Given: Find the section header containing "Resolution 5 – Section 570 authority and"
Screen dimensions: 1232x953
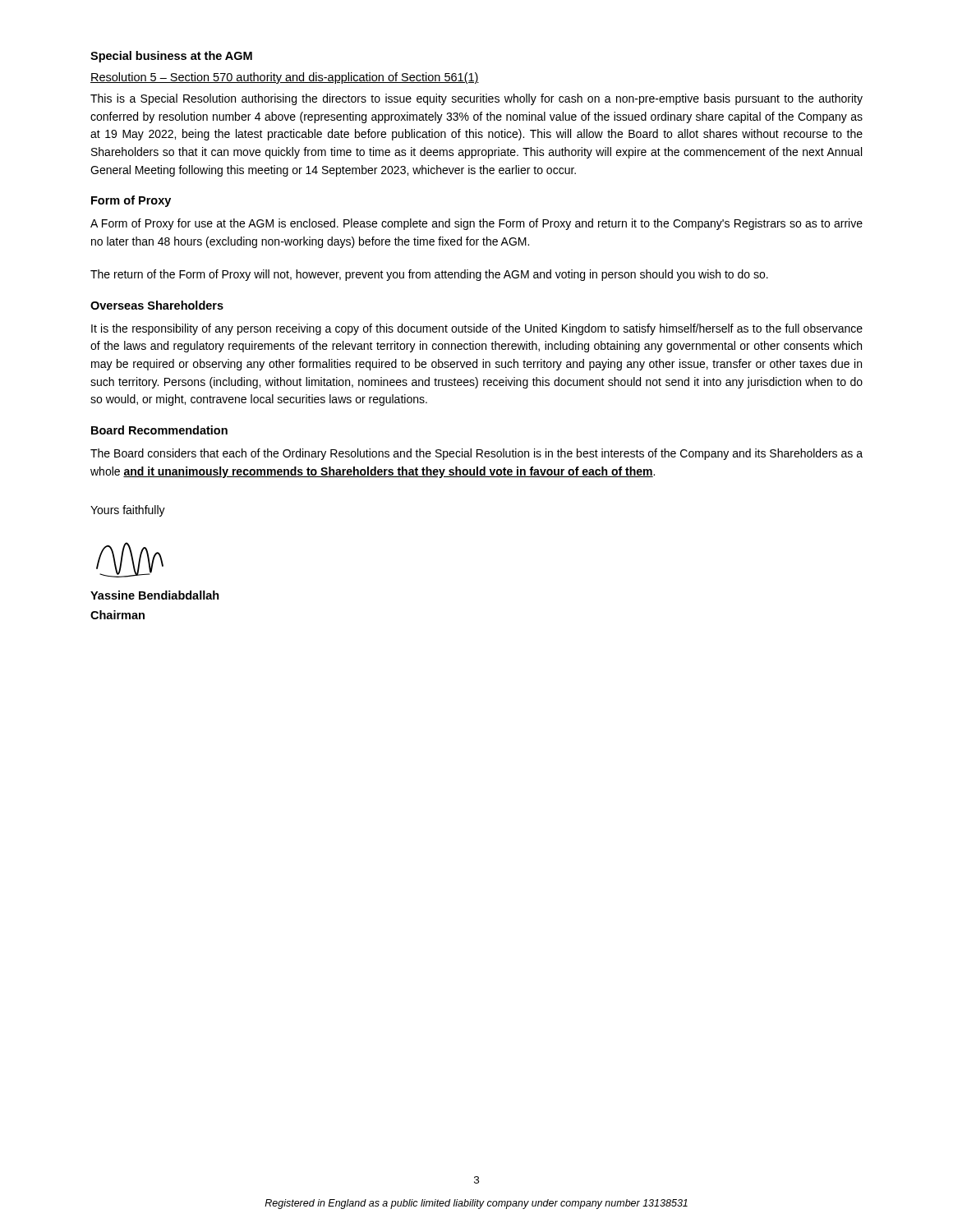Looking at the screenshot, I should [284, 77].
